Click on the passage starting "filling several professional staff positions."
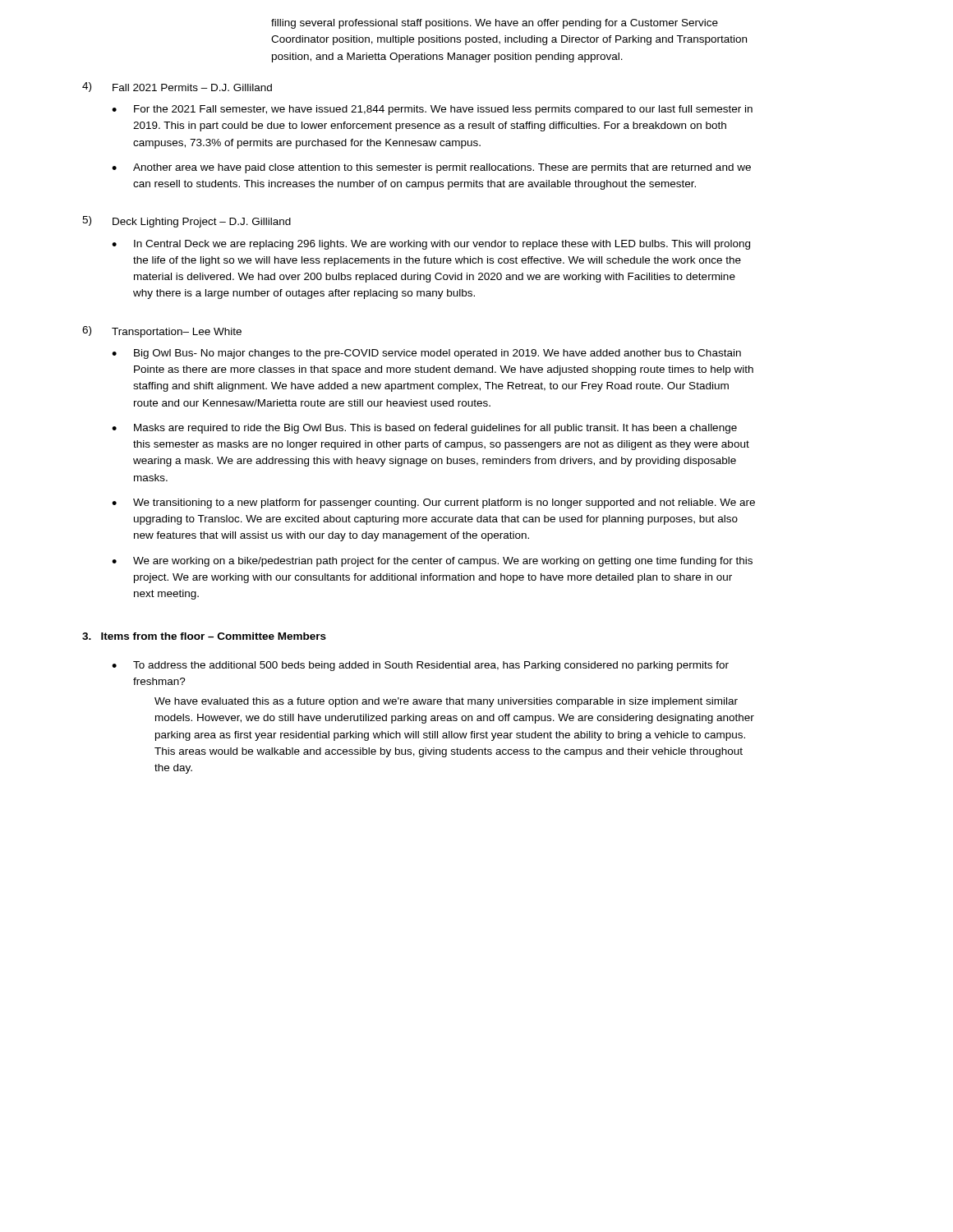This screenshot has height=1232, width=953. click(509, 39)
